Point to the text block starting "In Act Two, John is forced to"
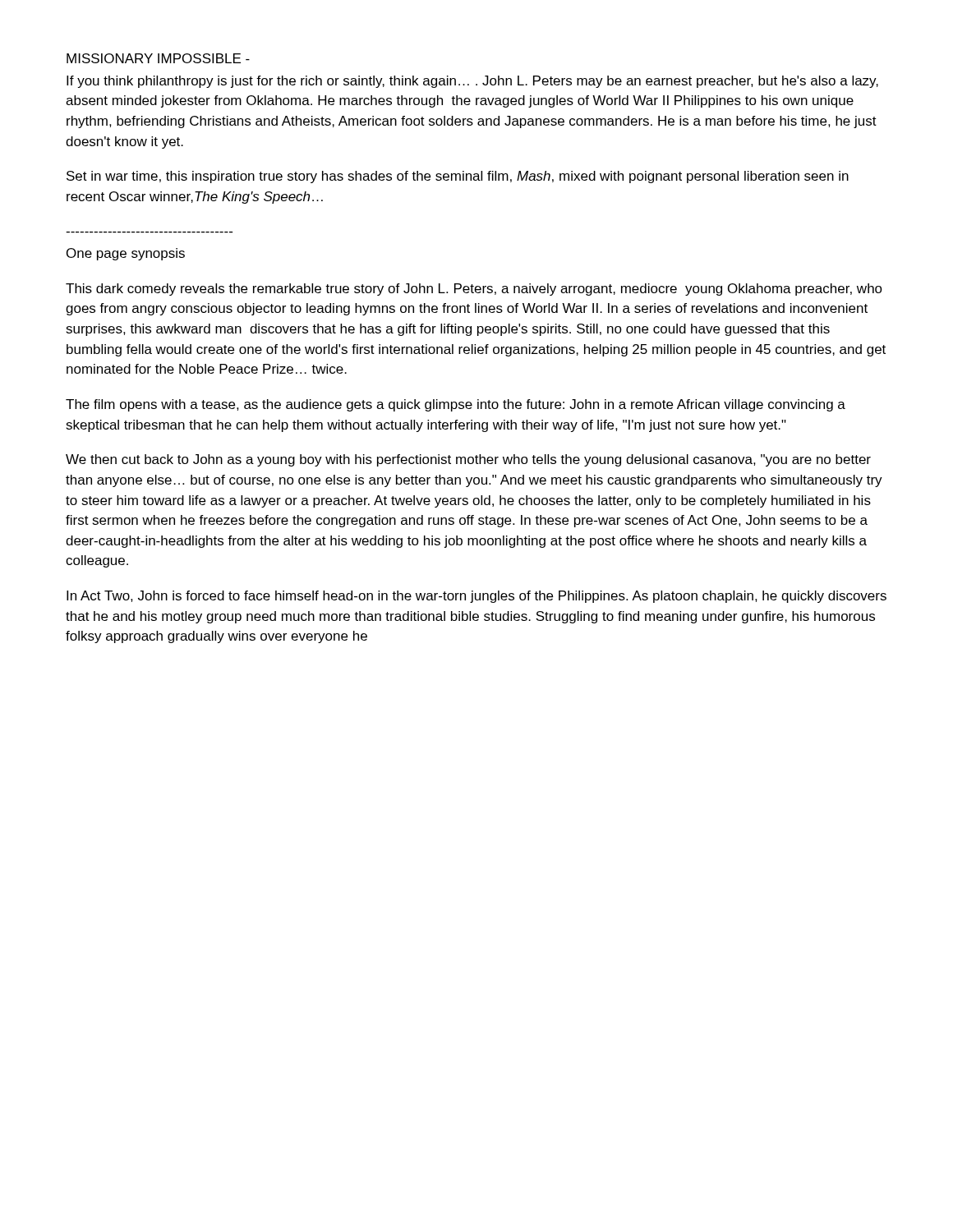The image size is (953, 1232). [476, 616]
